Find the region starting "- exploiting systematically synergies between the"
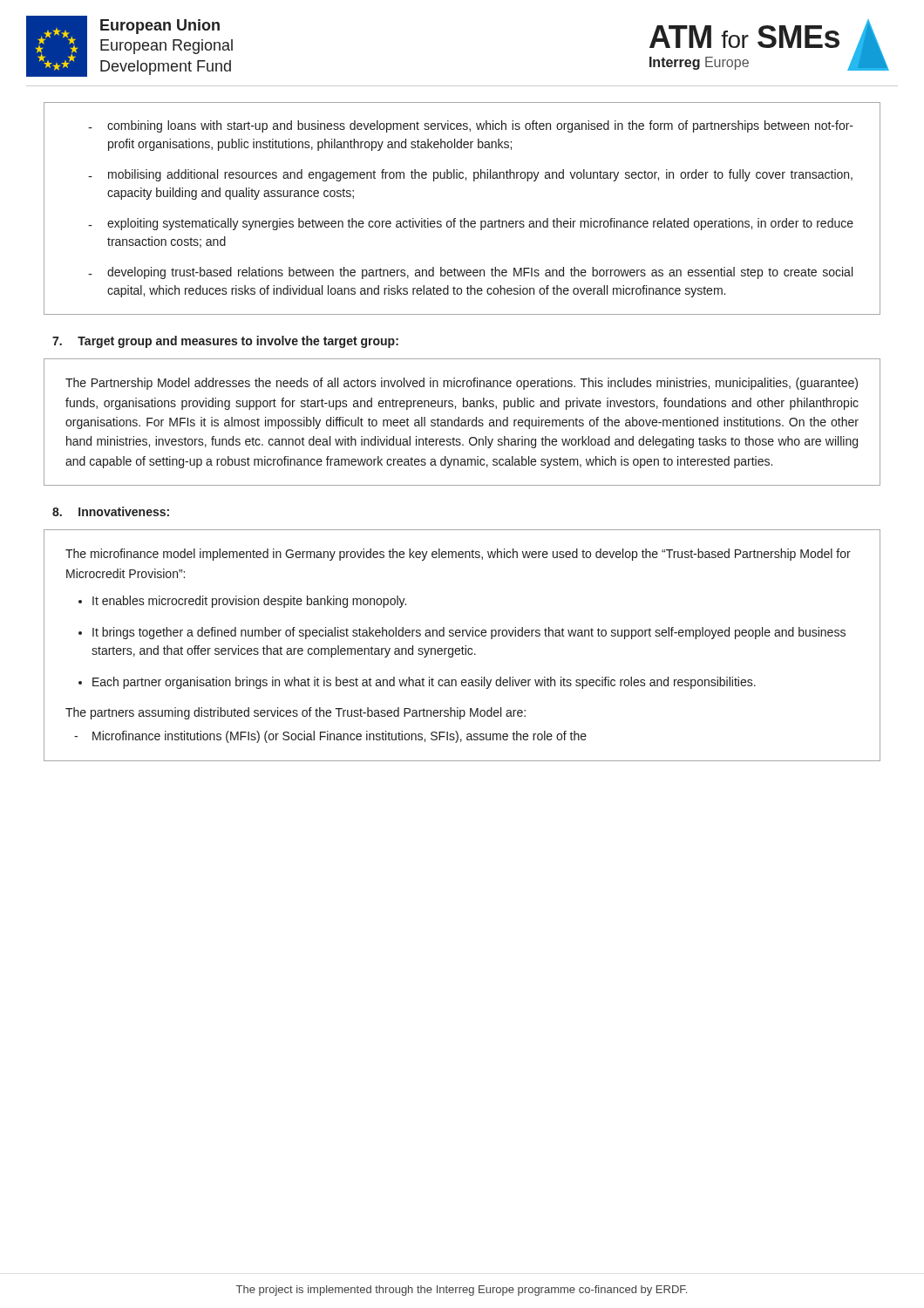924x1308 pixels. tap(471, 233)
